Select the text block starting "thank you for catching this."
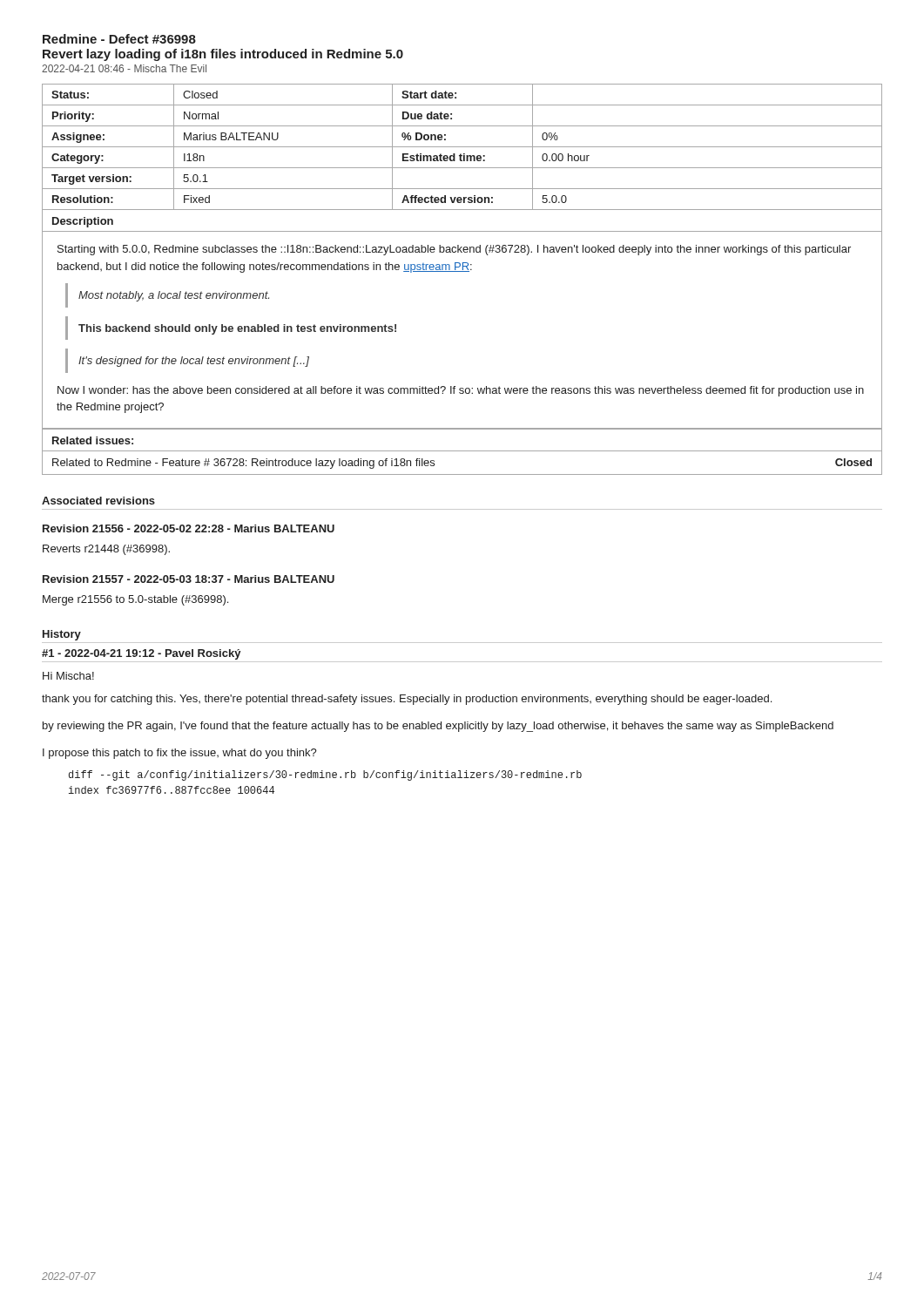Viewport: 924px width, 1307px height. 407,699
